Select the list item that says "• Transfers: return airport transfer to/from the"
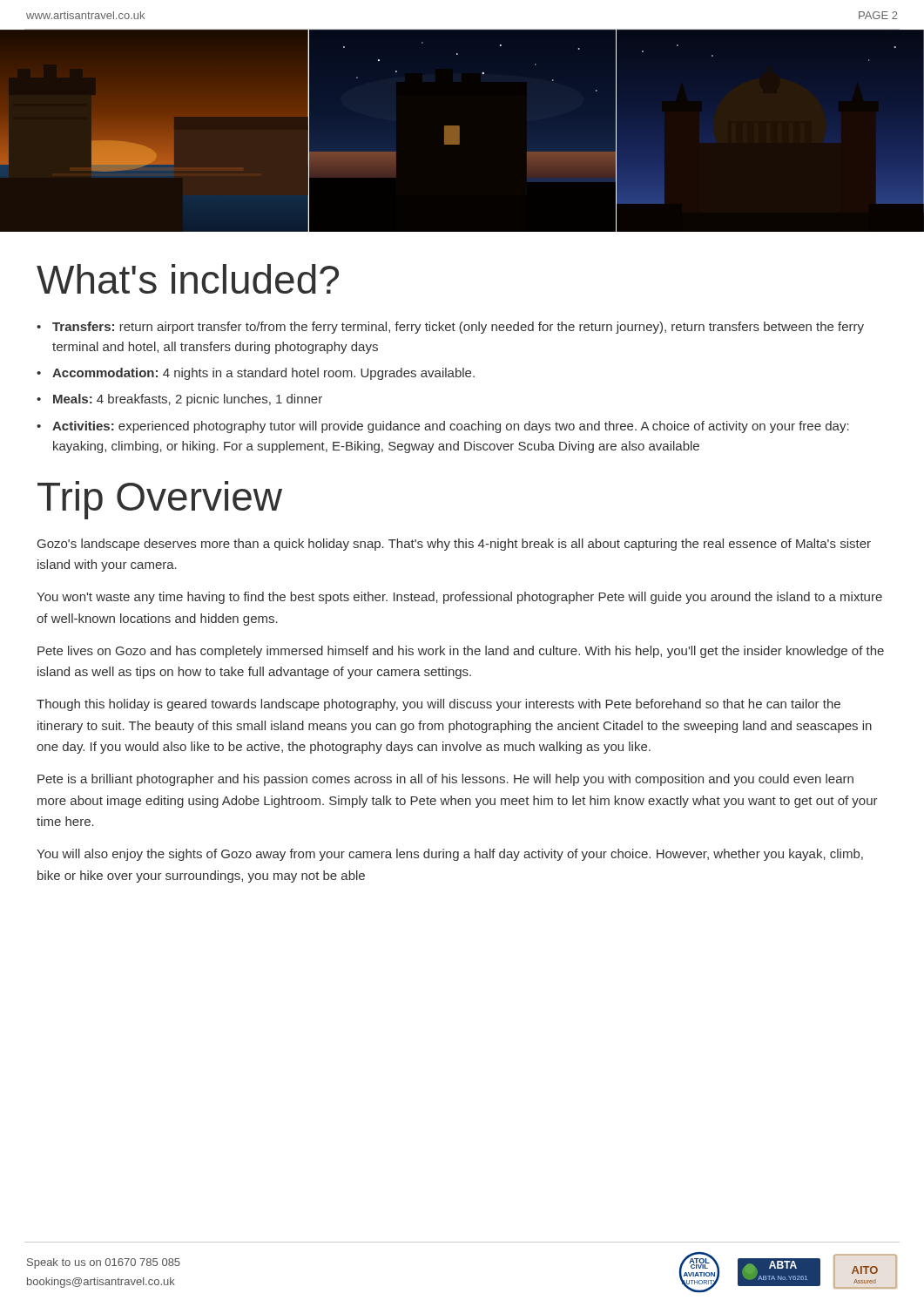 tap(450, 335)
